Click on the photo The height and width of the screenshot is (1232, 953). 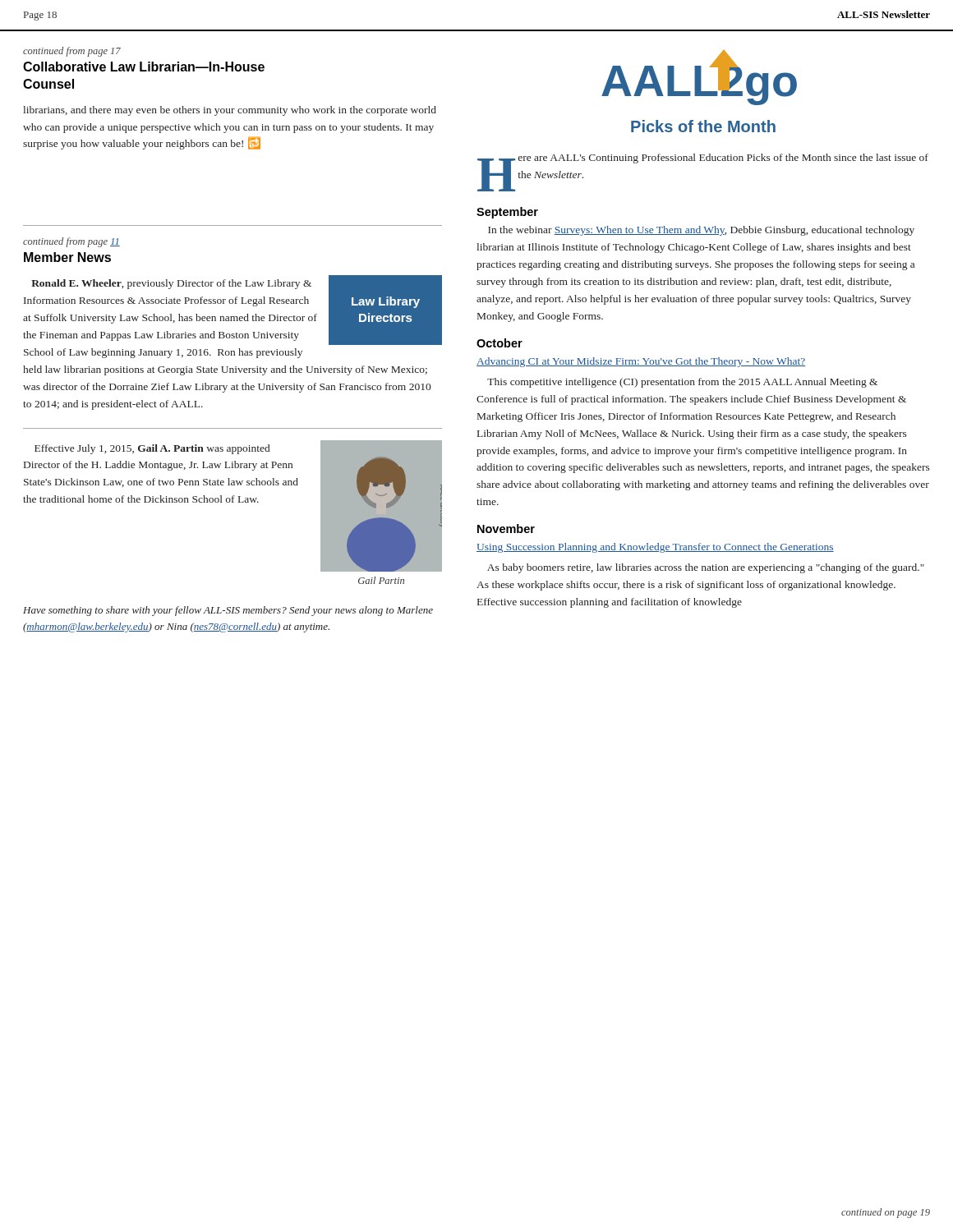pyautogui.click(x=381, y=506)
